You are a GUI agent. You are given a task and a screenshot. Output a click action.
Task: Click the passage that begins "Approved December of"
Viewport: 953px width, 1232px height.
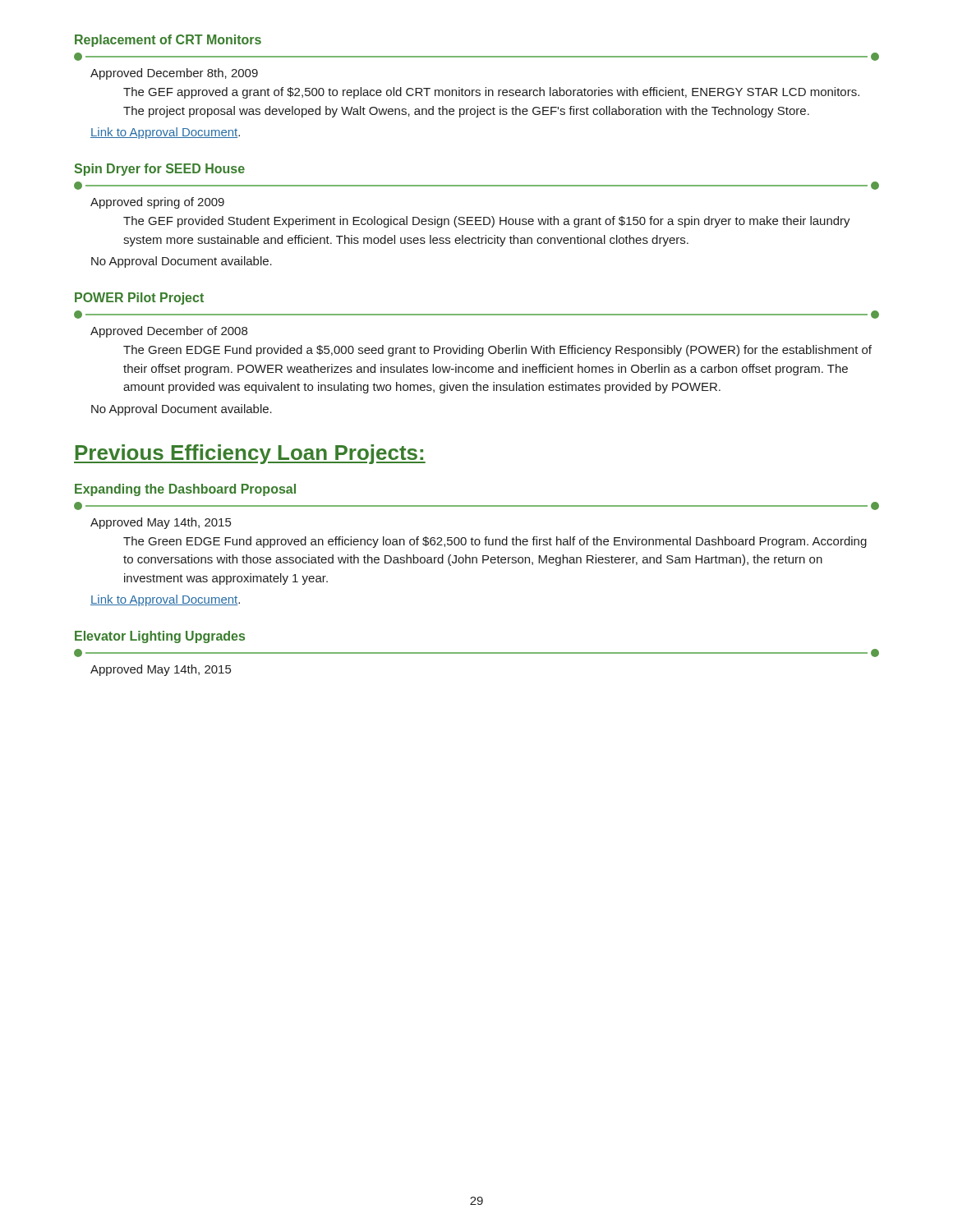[476, 363]
